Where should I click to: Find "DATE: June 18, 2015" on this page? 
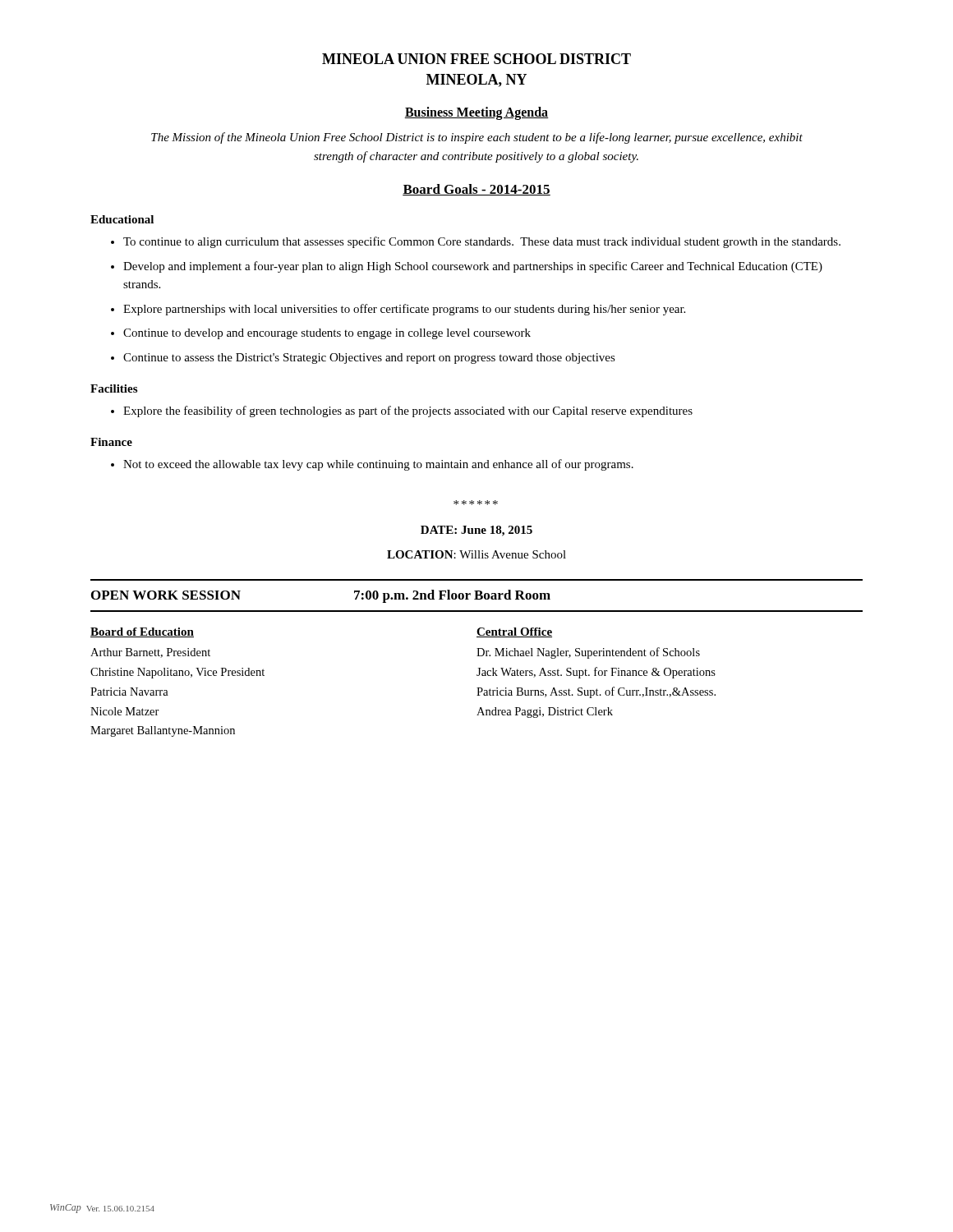(476, 530)
